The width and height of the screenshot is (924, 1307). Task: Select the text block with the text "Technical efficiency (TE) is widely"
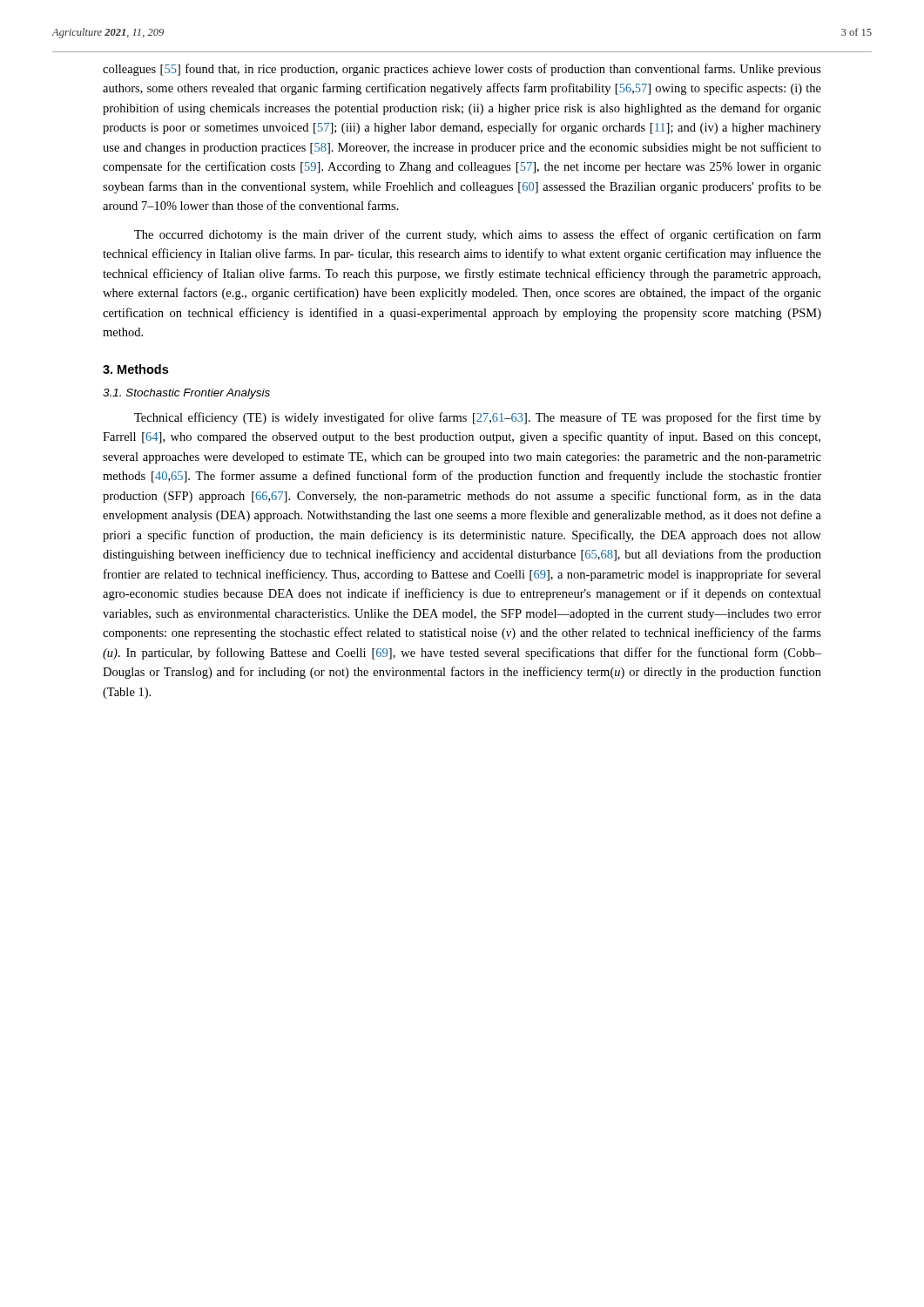462,555
